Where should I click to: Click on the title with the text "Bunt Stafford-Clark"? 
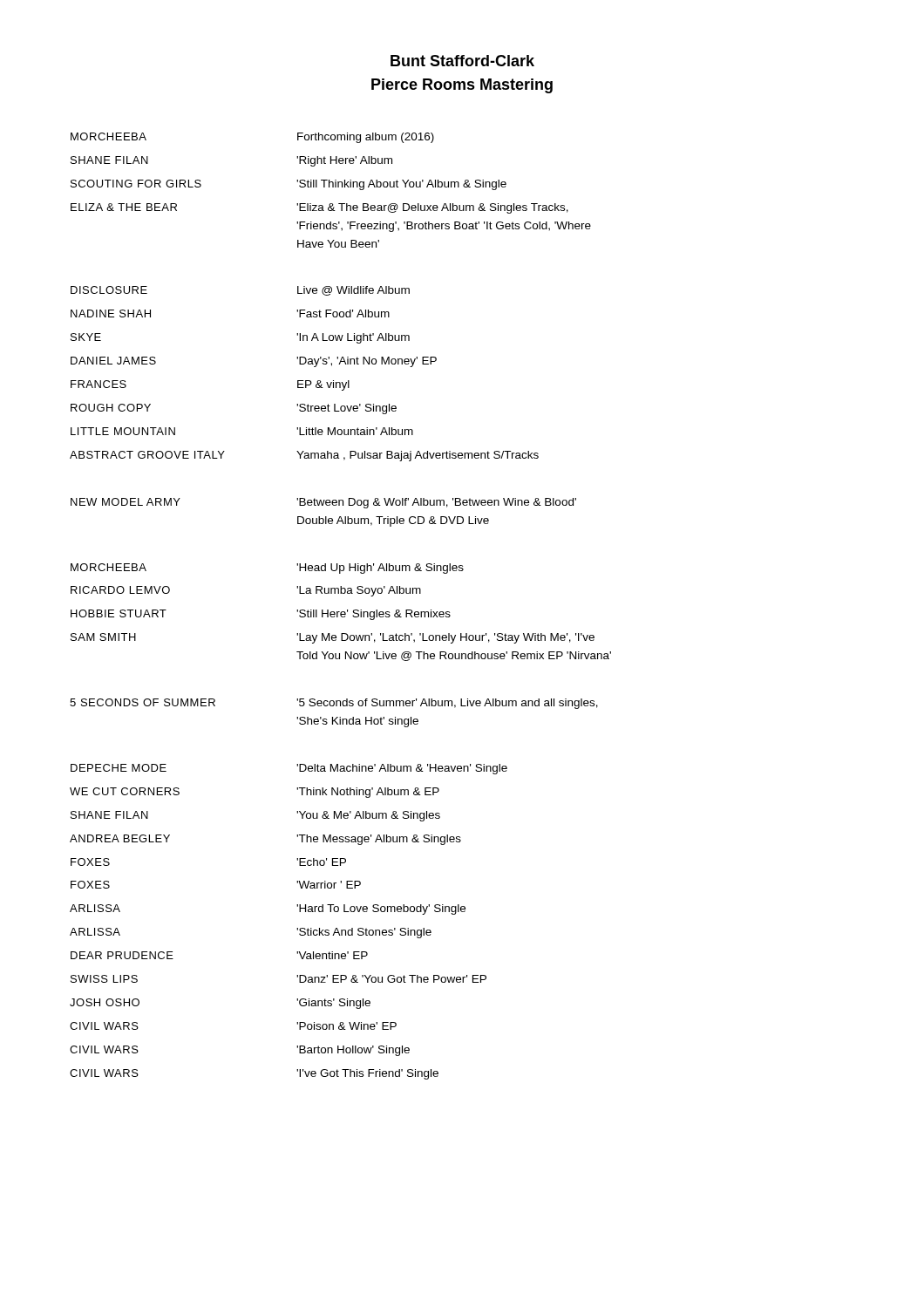[462, 61]
